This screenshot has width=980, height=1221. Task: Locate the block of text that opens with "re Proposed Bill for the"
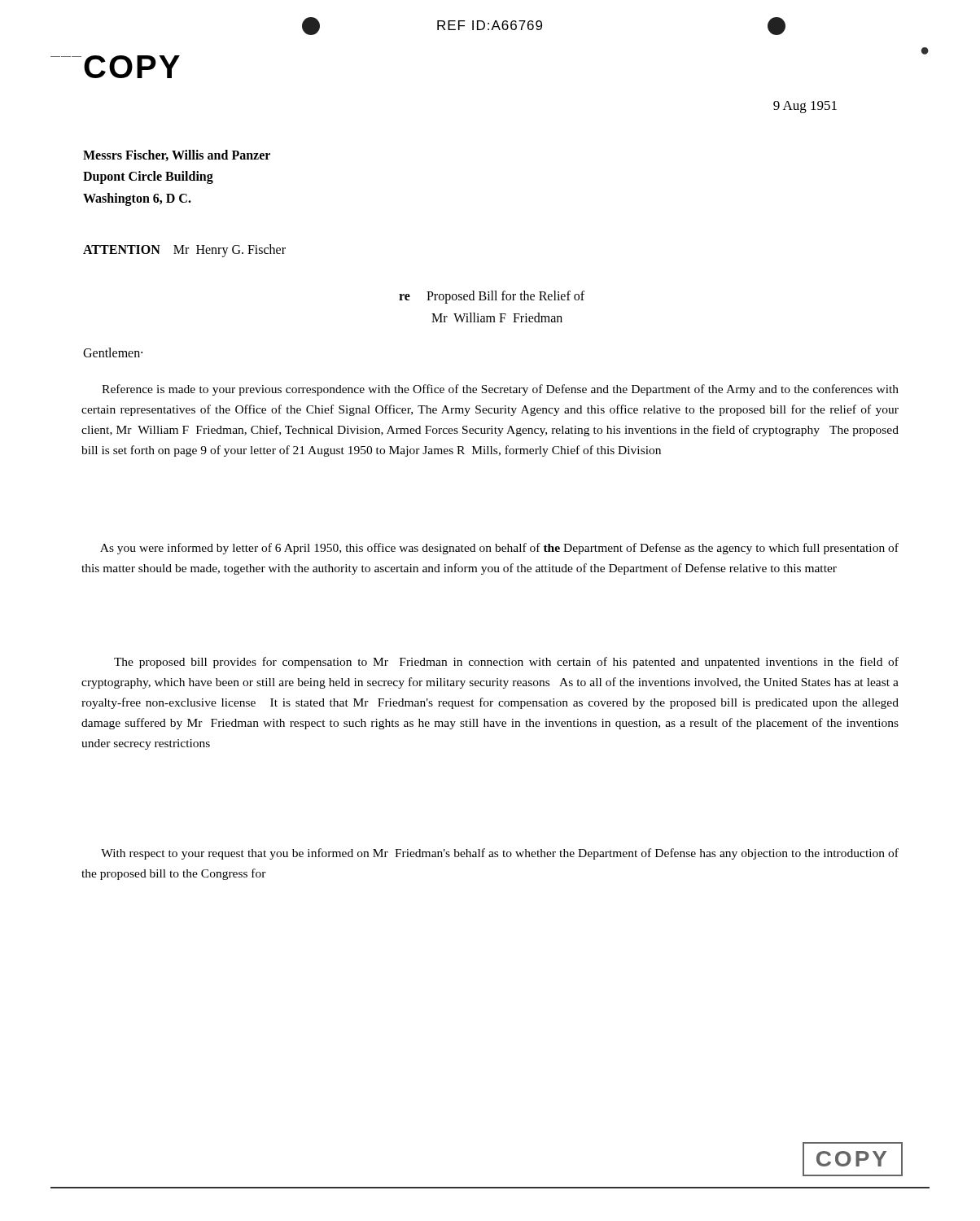coord(492,307)
